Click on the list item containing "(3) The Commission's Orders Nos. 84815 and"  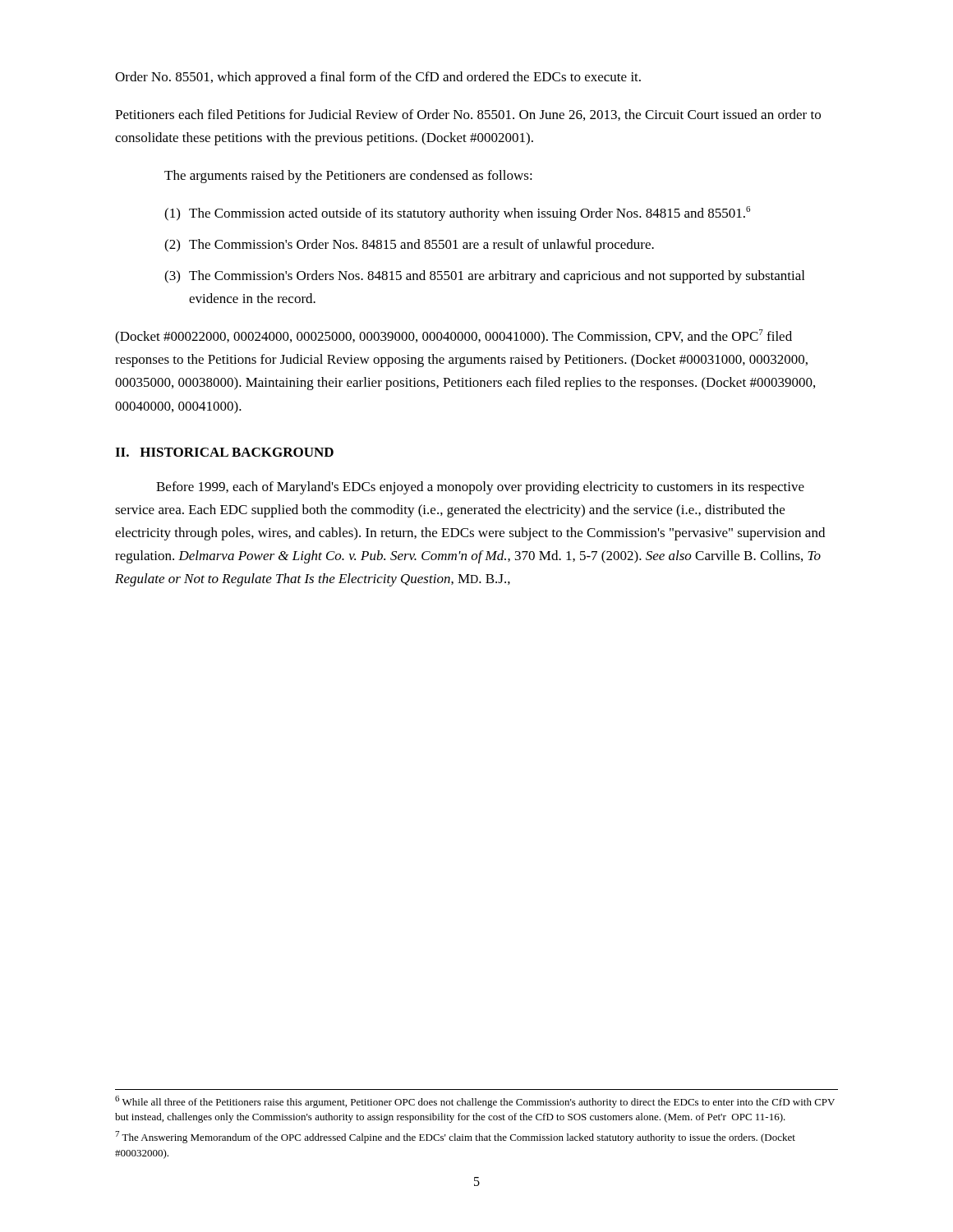(x=501, y=288)
